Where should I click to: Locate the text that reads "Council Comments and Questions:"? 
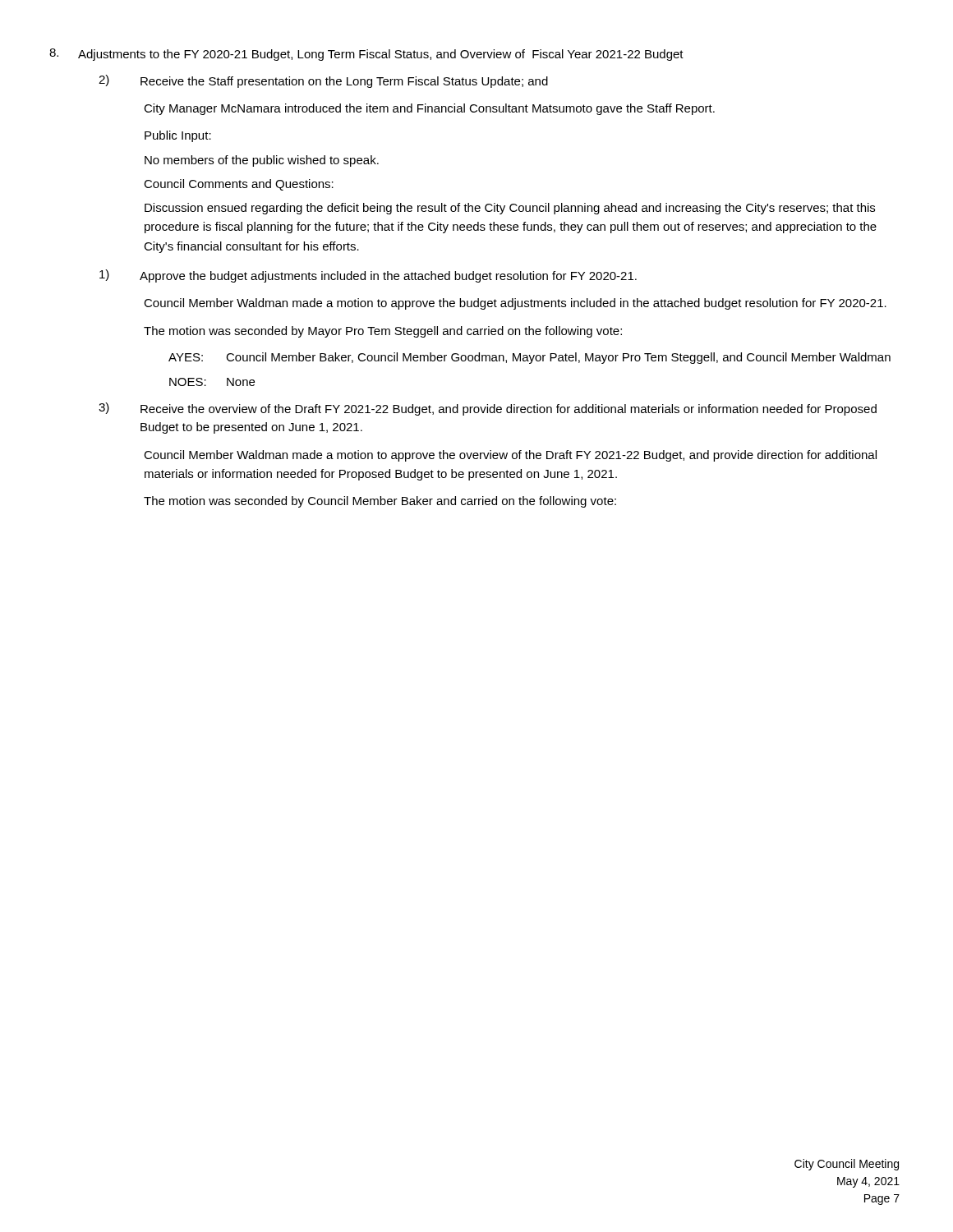[x=239, y=183]
